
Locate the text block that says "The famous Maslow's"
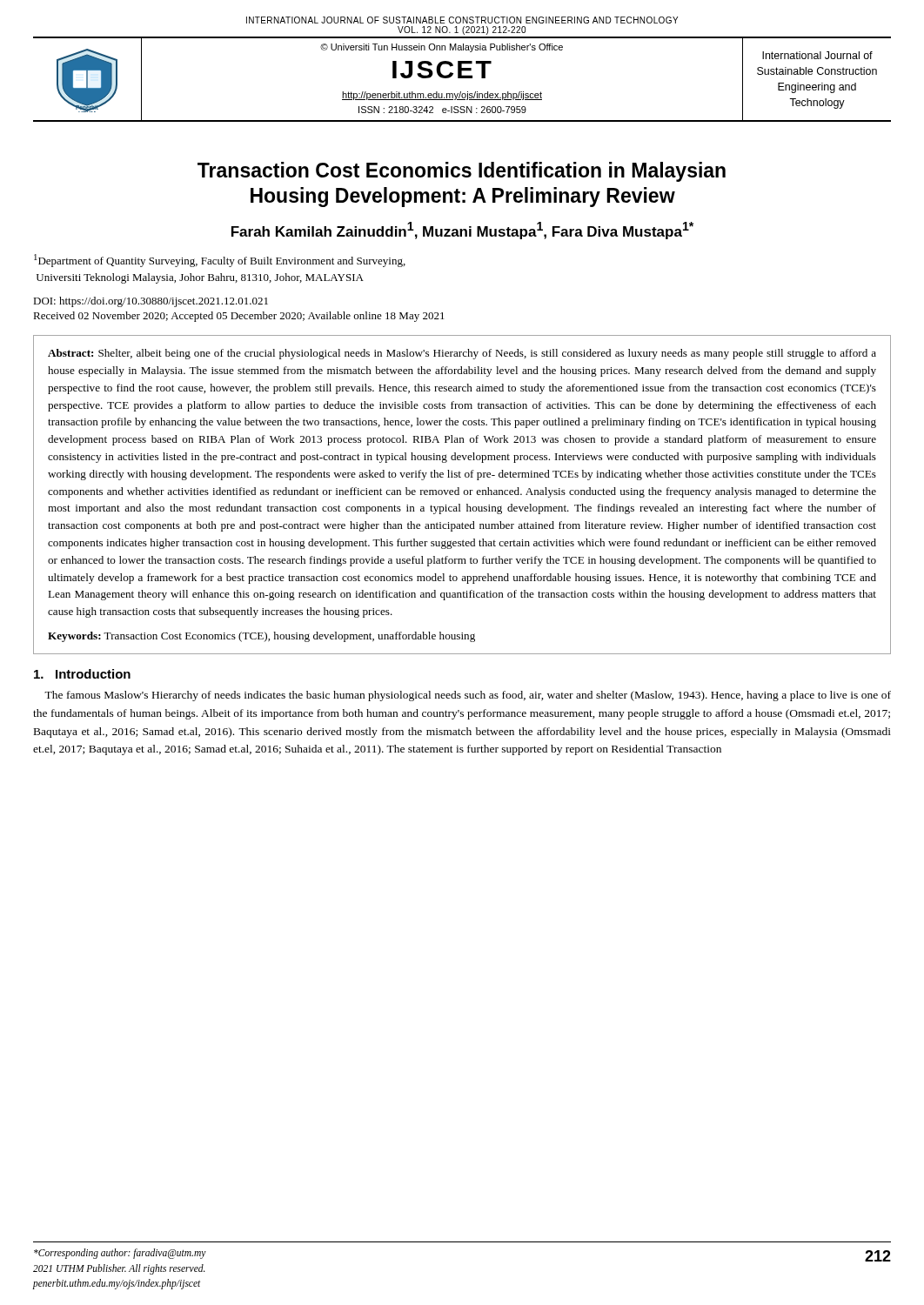click(x=462, y=722)
